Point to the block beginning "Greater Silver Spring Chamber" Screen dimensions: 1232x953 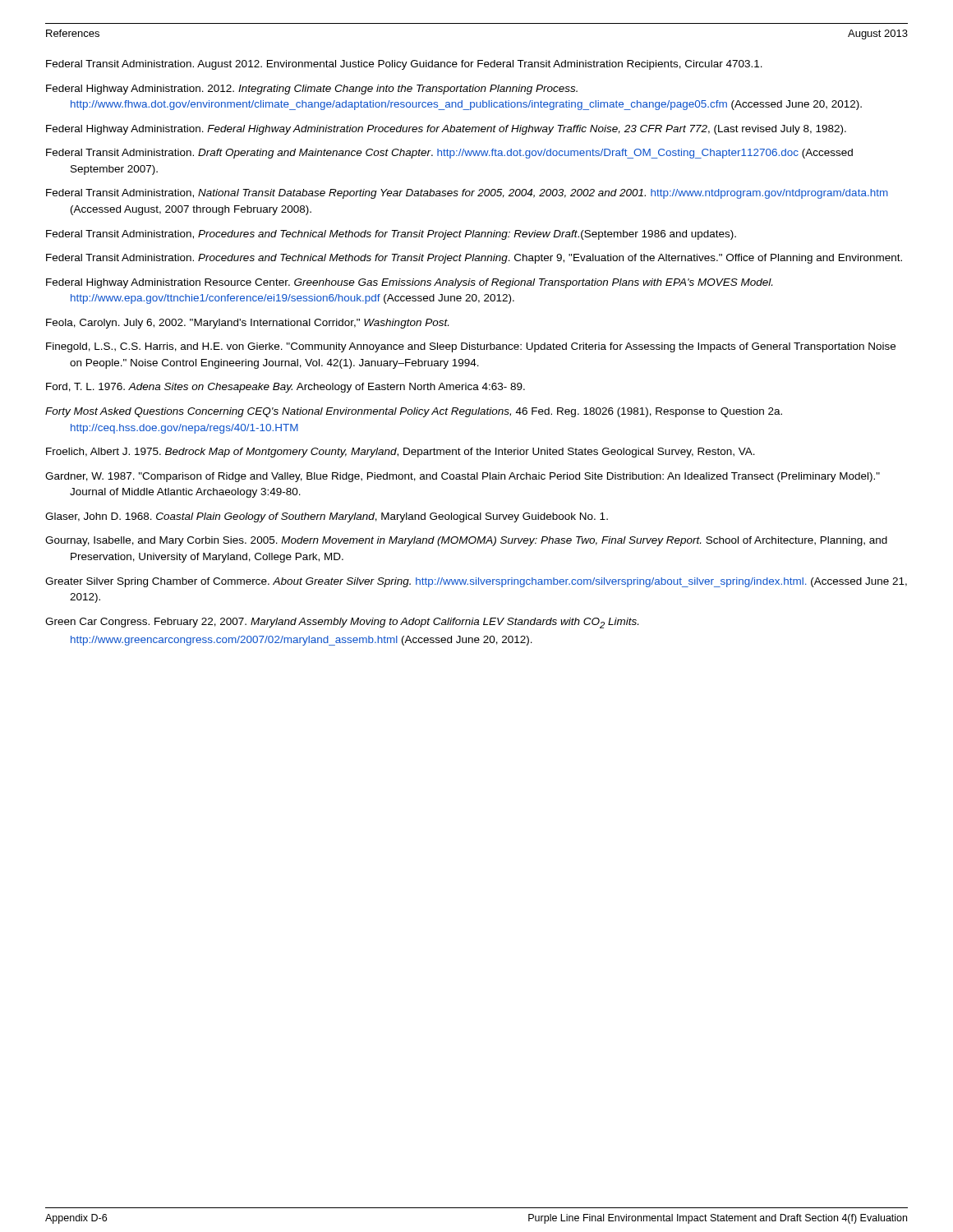point(476,589)
